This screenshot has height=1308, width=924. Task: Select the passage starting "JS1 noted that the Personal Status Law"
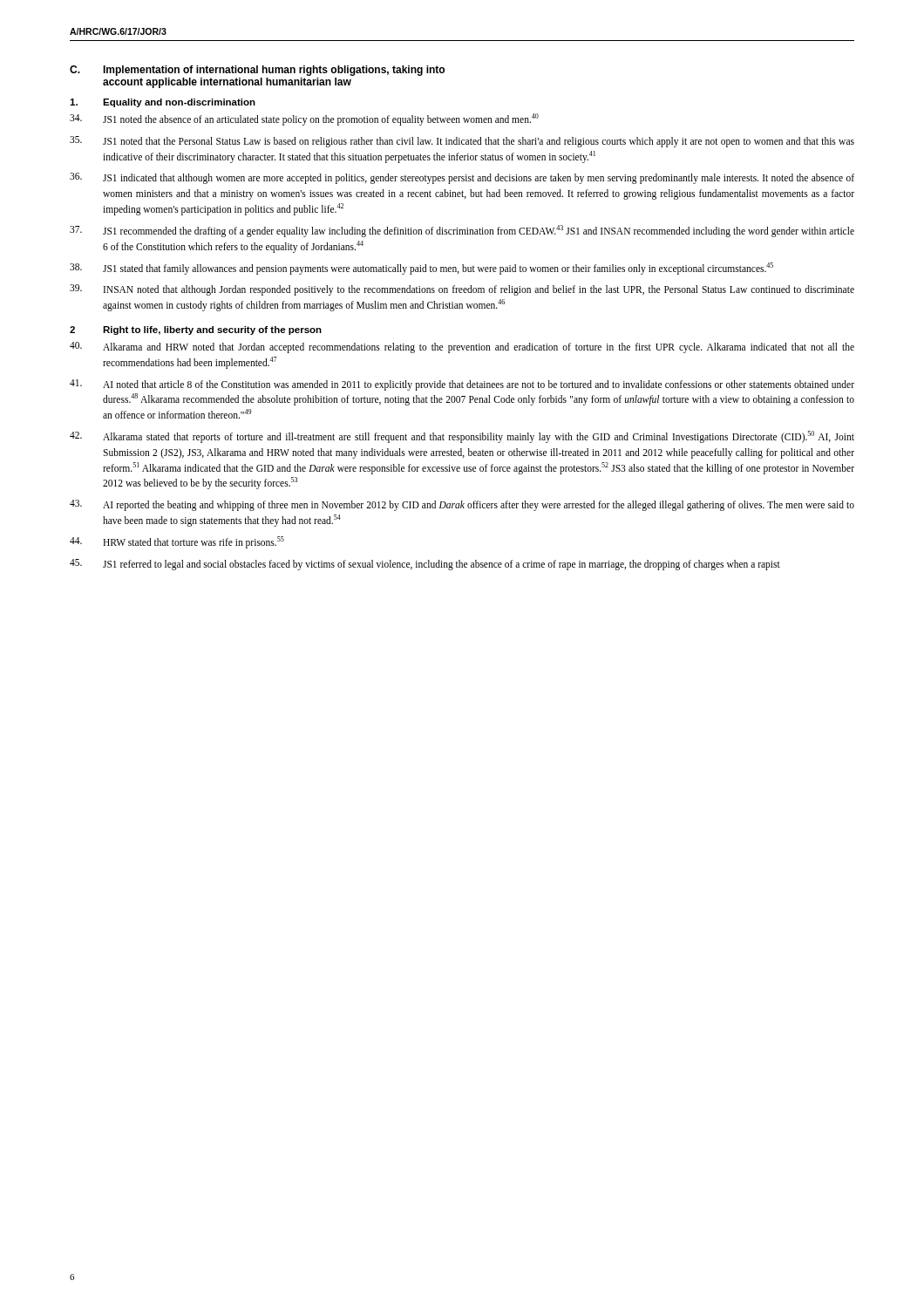pos(462,150)
